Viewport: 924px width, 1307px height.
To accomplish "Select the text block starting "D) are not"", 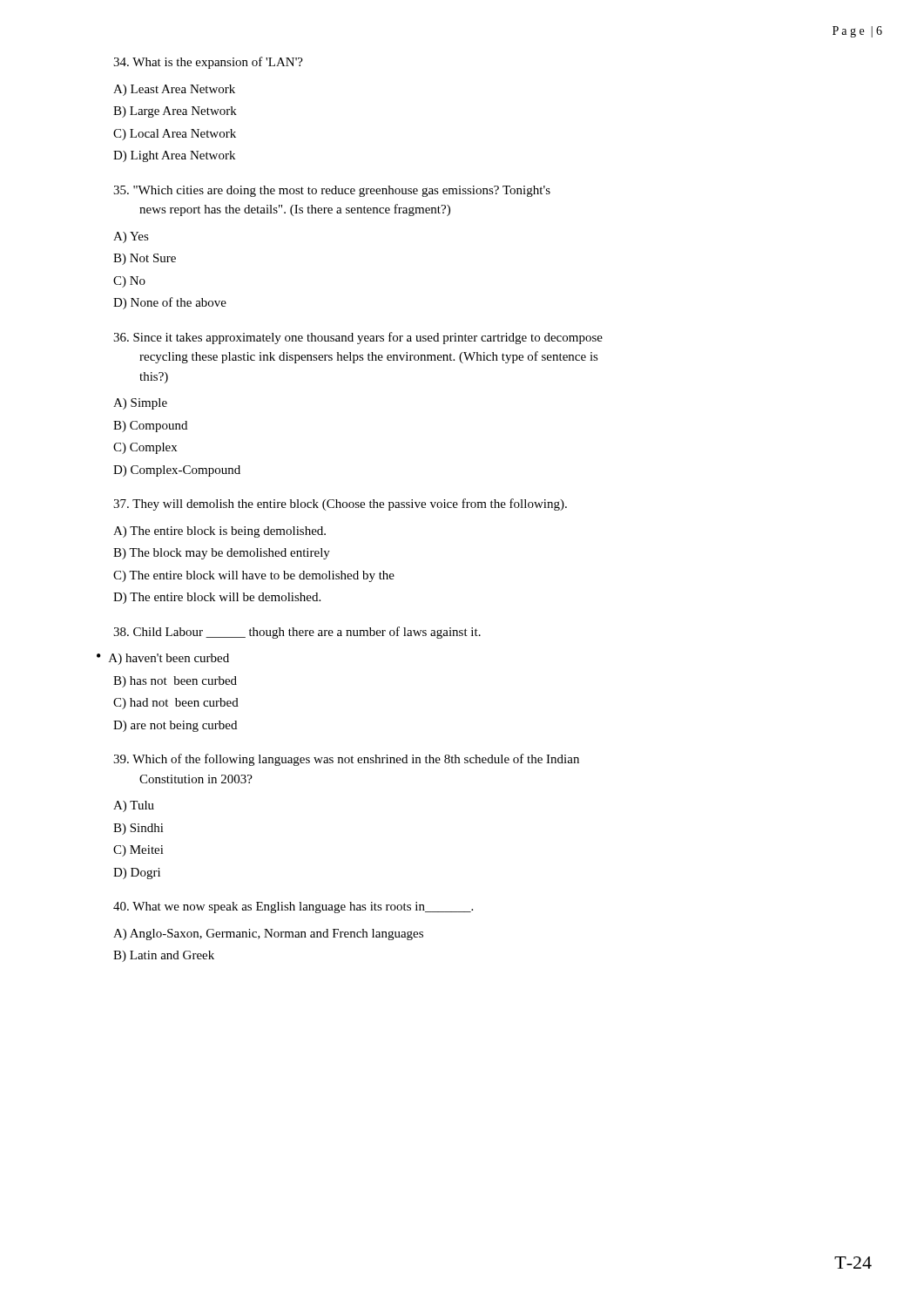I will tap(175, 725).
